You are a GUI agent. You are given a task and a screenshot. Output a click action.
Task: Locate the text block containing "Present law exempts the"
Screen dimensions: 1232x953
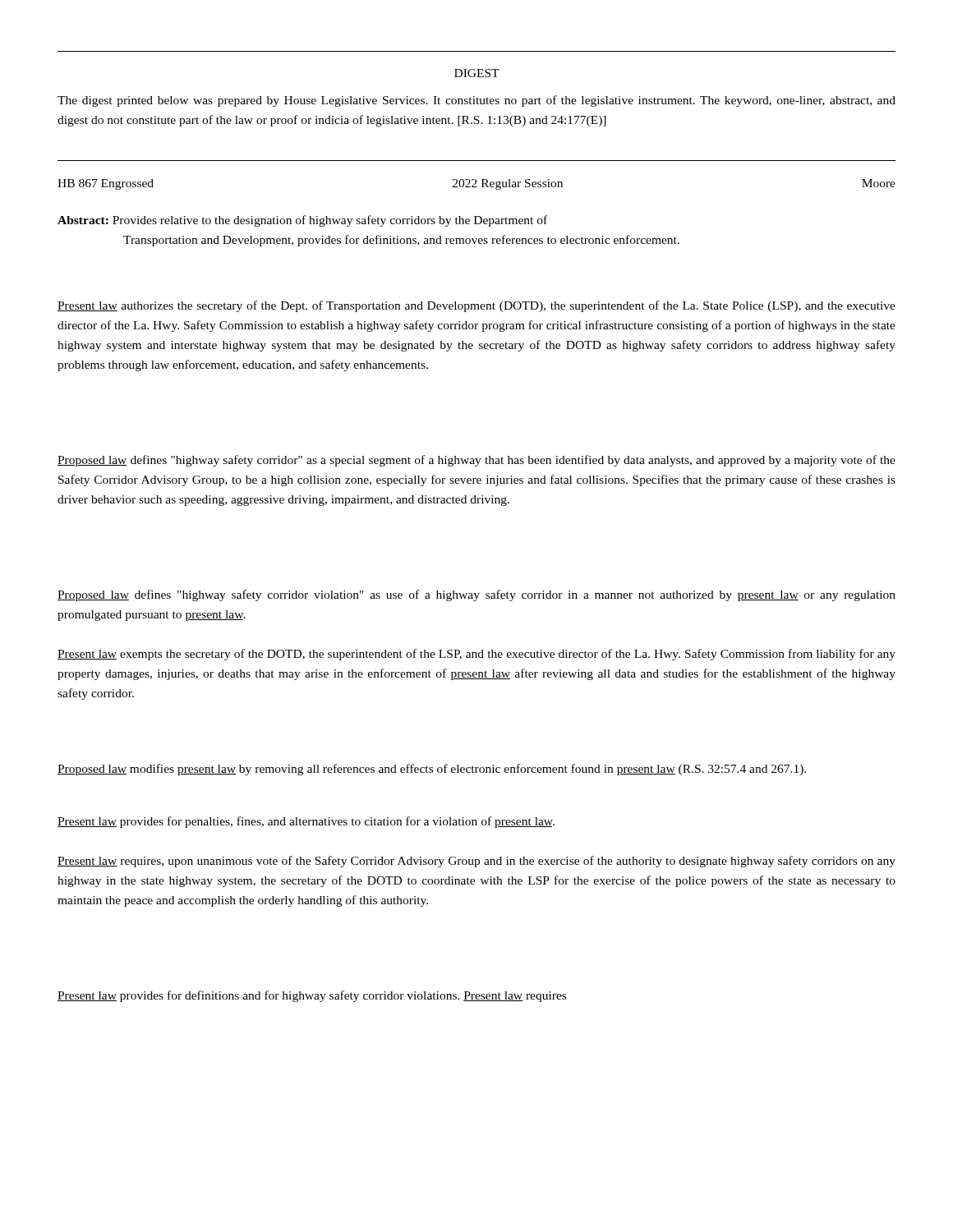pyautogui.click(x=476, y=673)
